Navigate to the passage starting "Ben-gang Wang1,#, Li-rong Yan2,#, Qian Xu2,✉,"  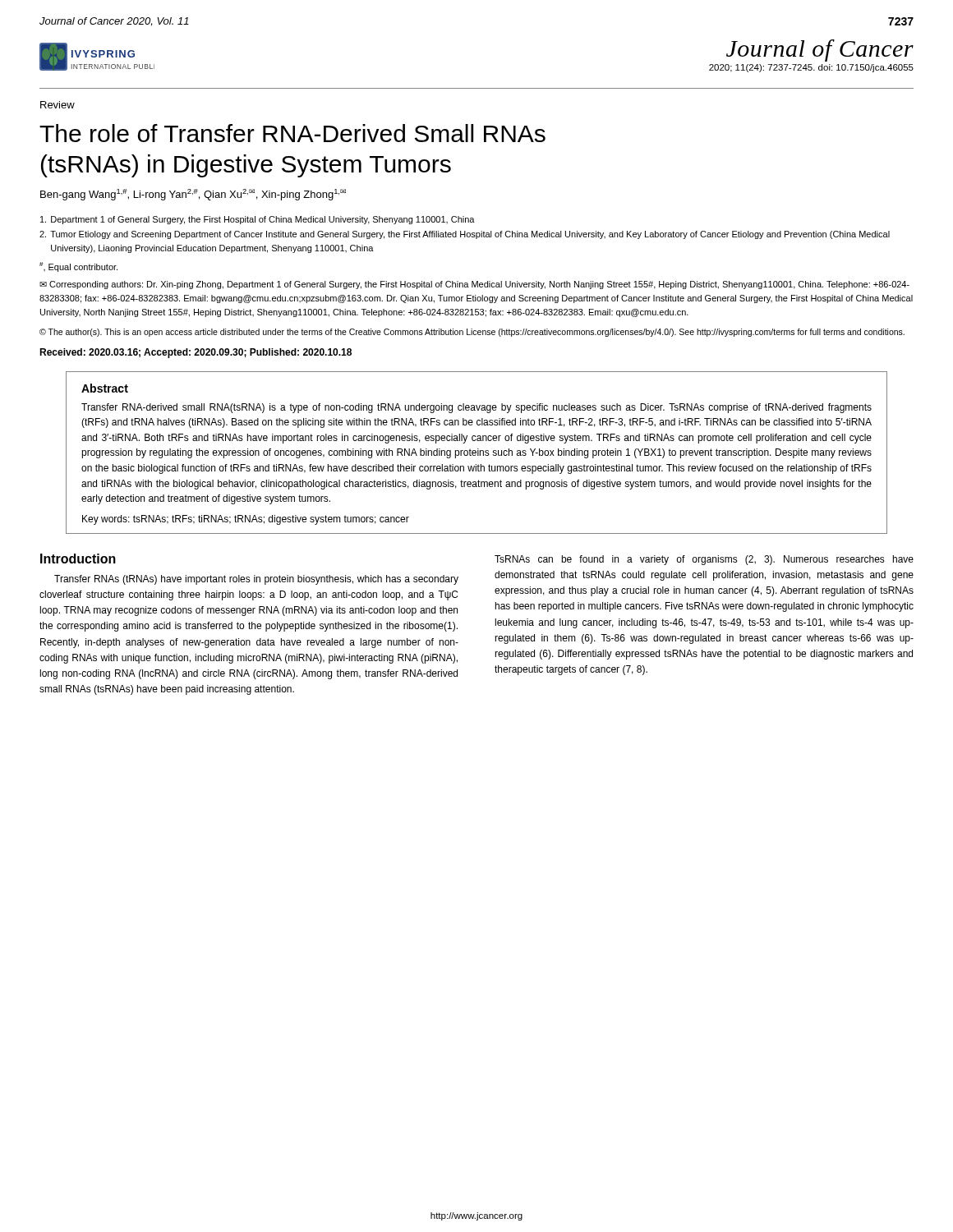[x=193, y=194]
